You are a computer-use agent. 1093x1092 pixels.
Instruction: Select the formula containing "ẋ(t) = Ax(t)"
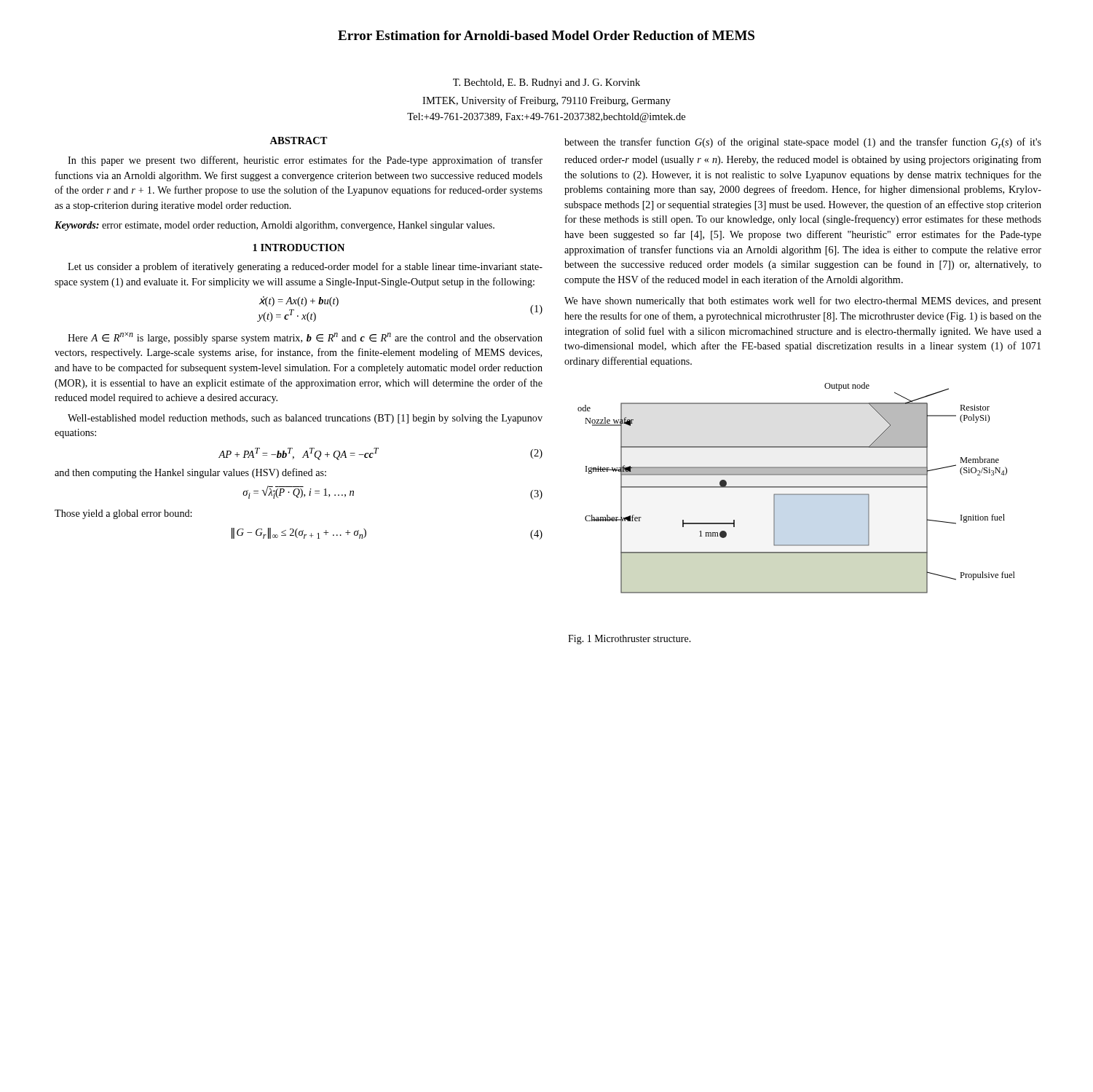pyautogui.click(x=299, y=309)
